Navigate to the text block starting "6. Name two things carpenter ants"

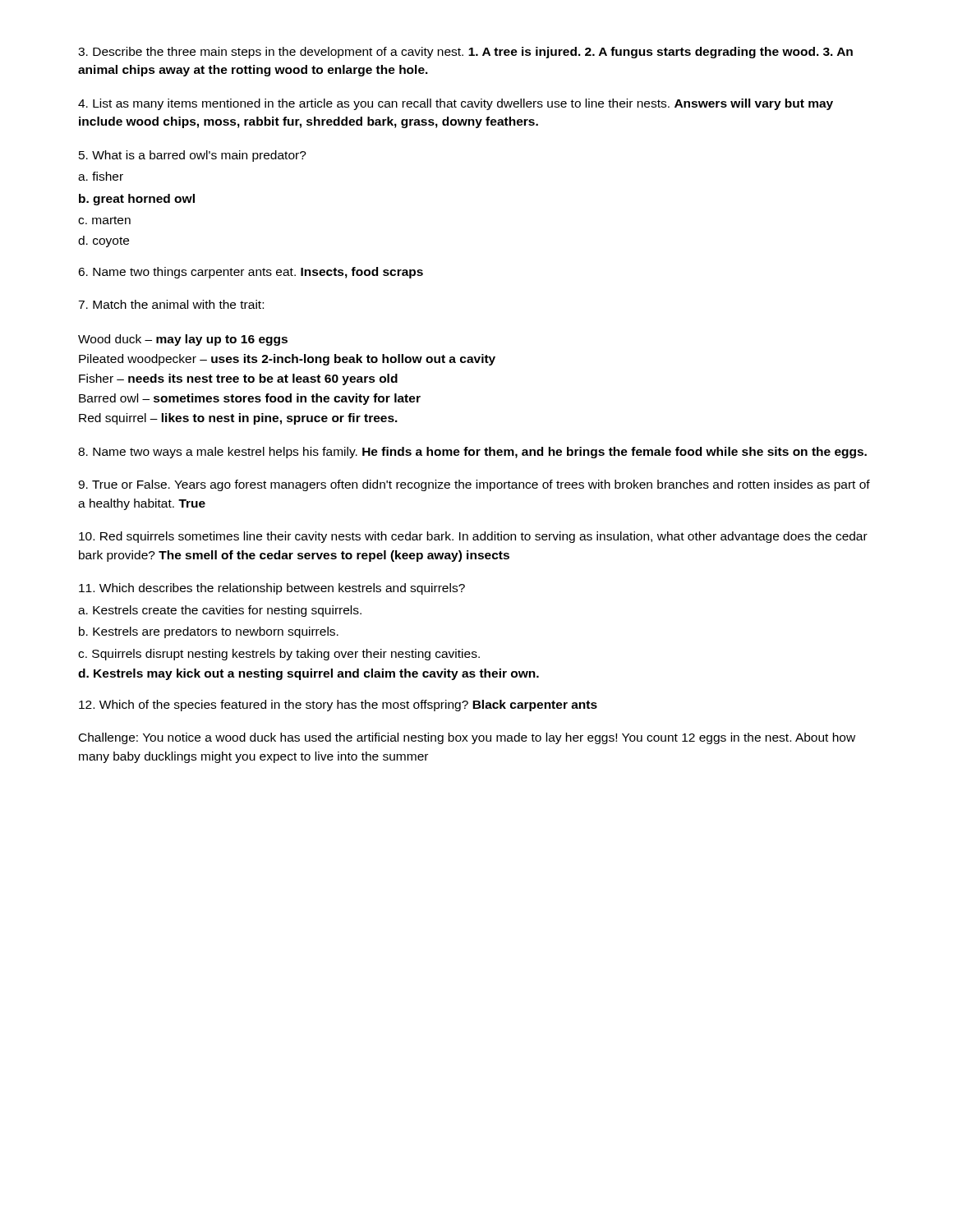pos(251,271)
